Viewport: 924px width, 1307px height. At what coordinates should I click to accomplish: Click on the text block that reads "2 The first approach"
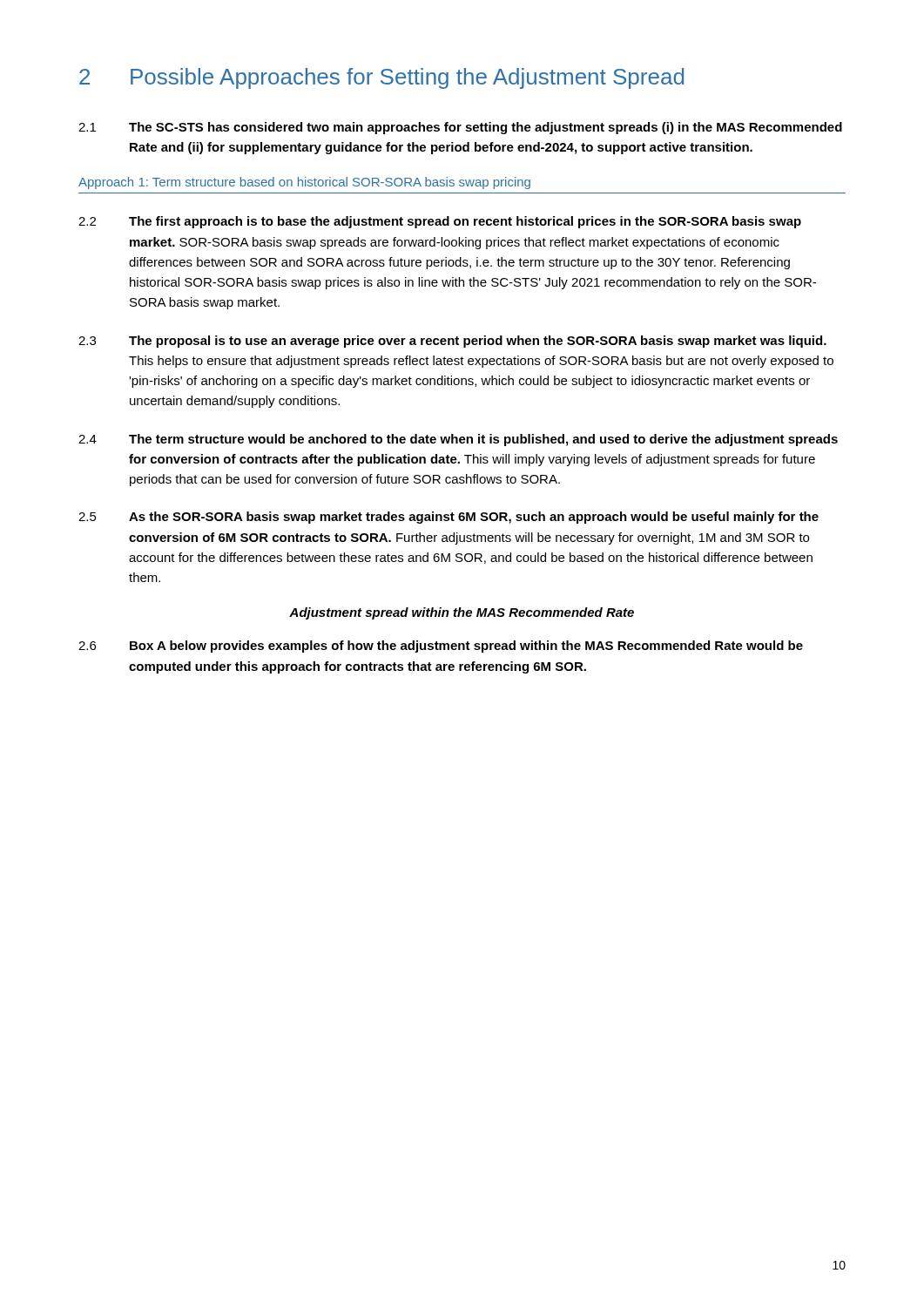[462, 262]
